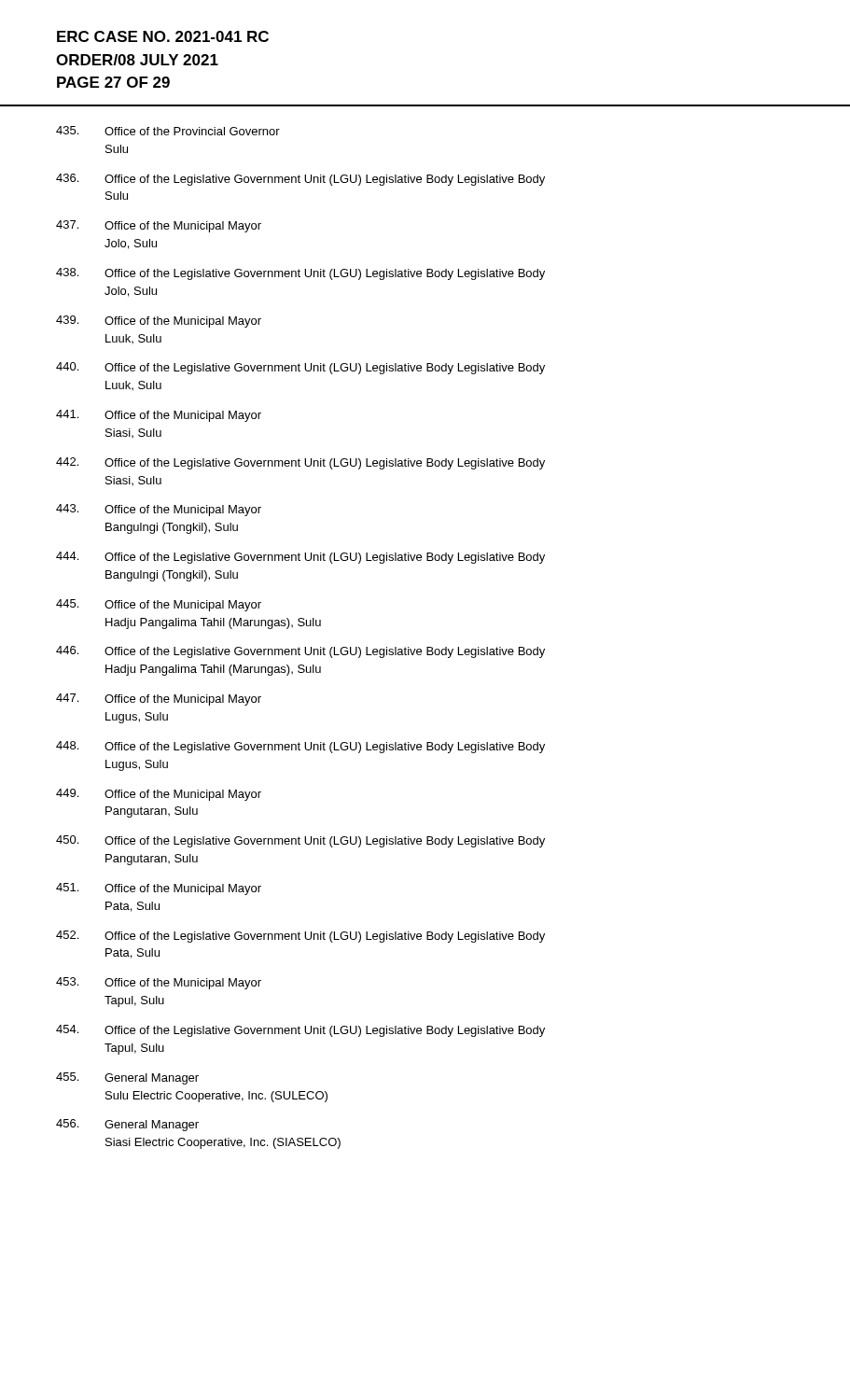Locate the text starting "440. Office of the Legislative Government"

pyautogui.click(x=425, y=377)
